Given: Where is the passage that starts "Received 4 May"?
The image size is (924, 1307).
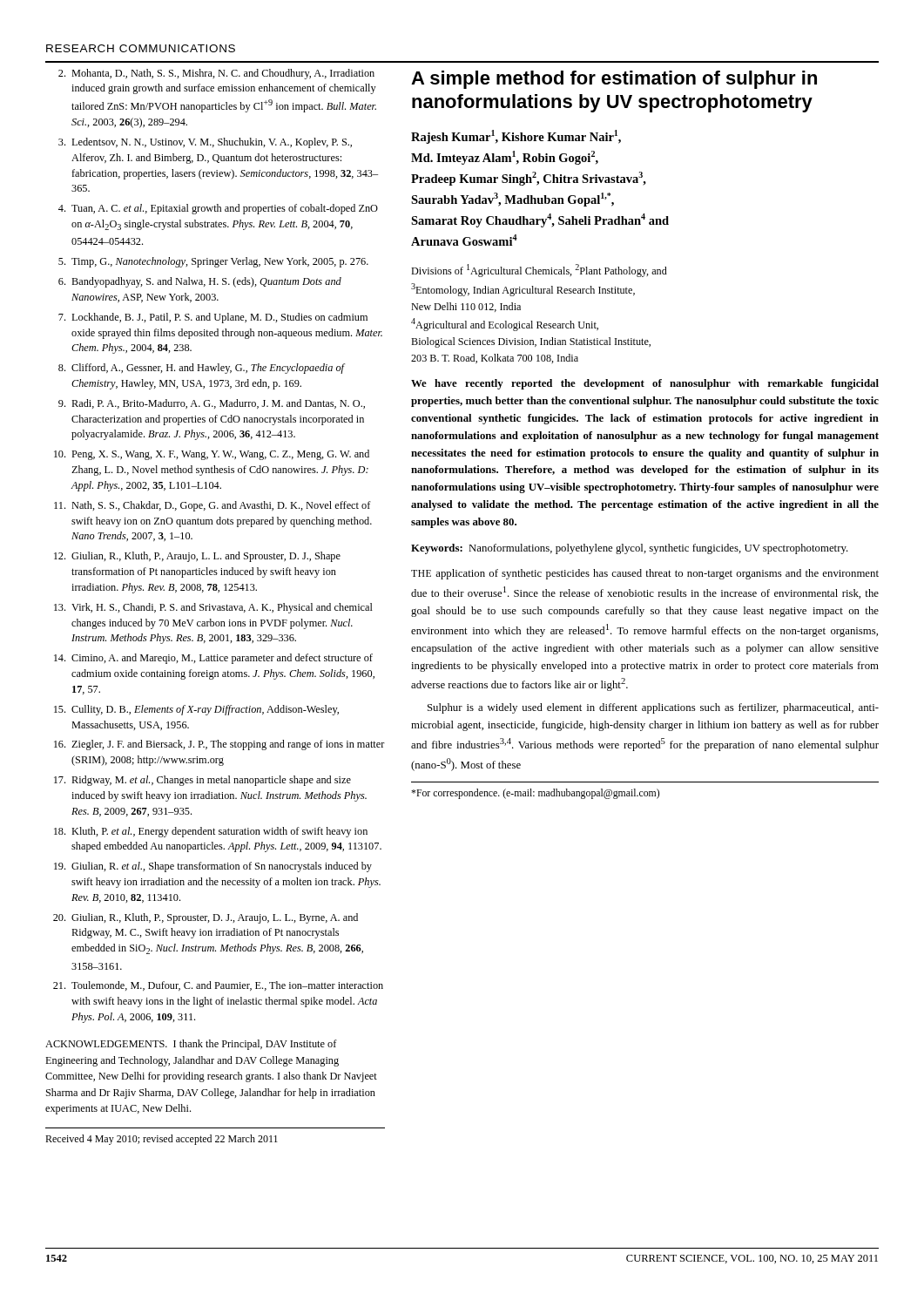Looking at the screenshot, I should click(162, 1139).
